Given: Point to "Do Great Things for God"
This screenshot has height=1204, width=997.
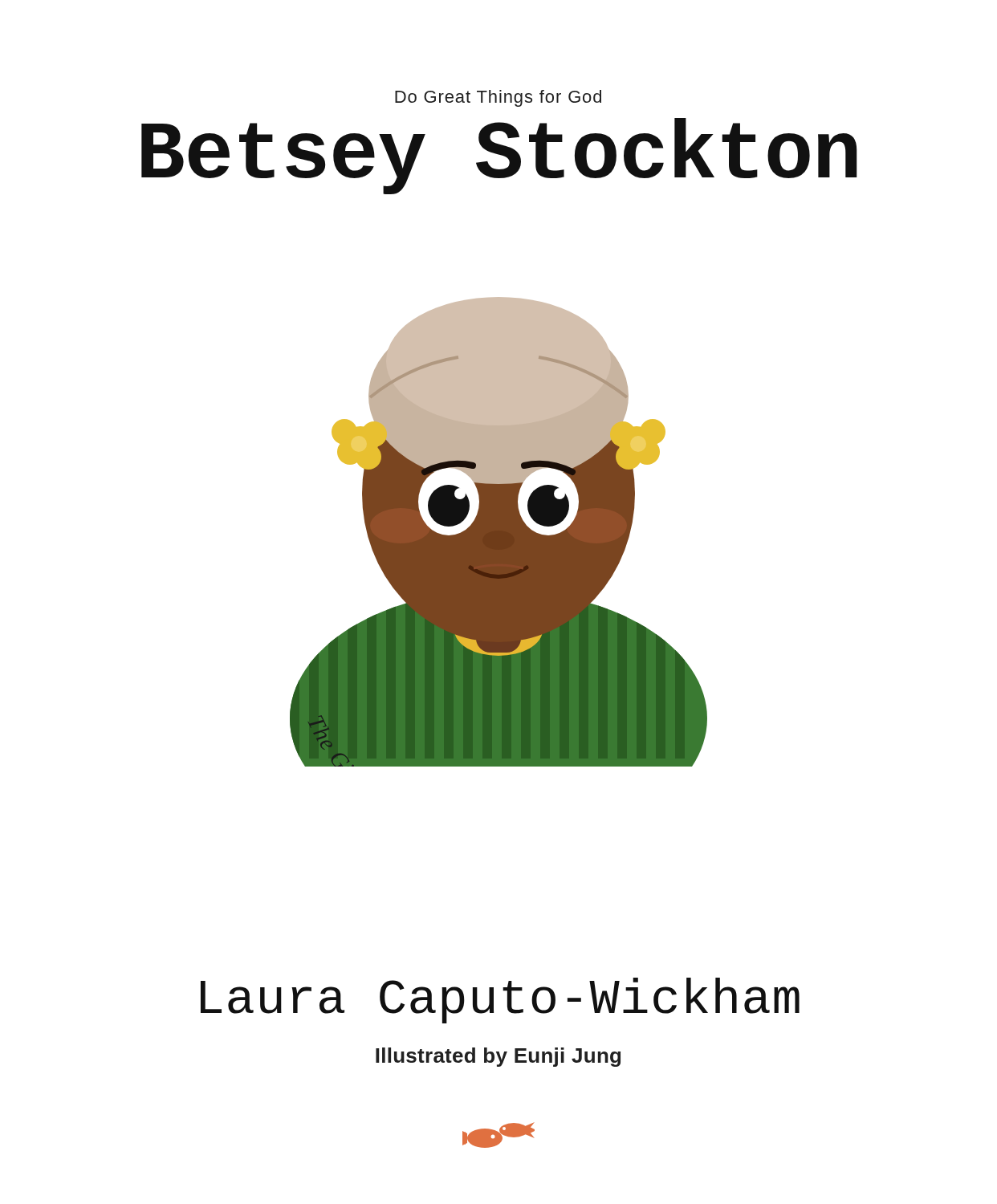Looking at the screenshot, I should 498,97.
